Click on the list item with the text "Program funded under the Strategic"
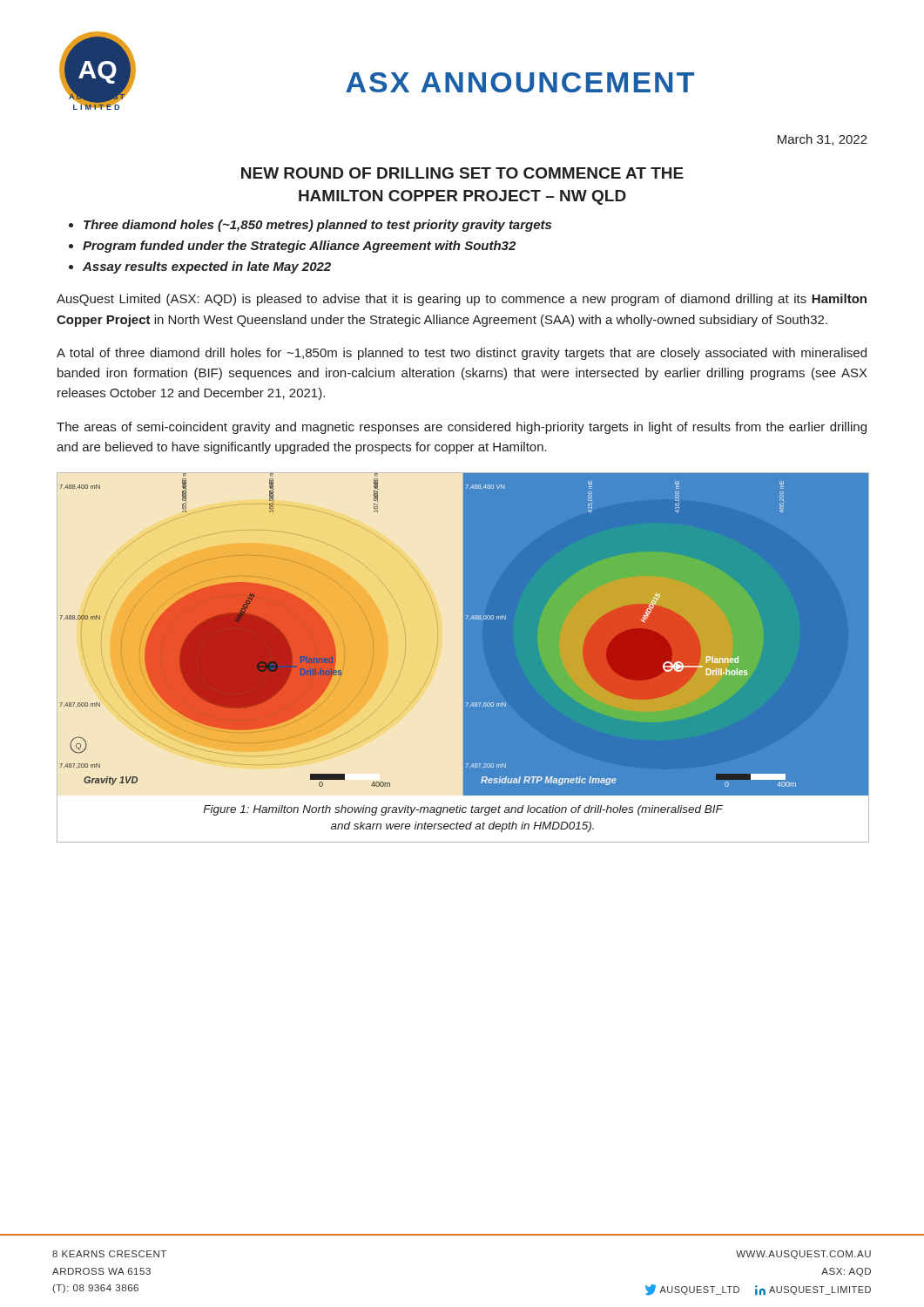 (x=299, y=246)
